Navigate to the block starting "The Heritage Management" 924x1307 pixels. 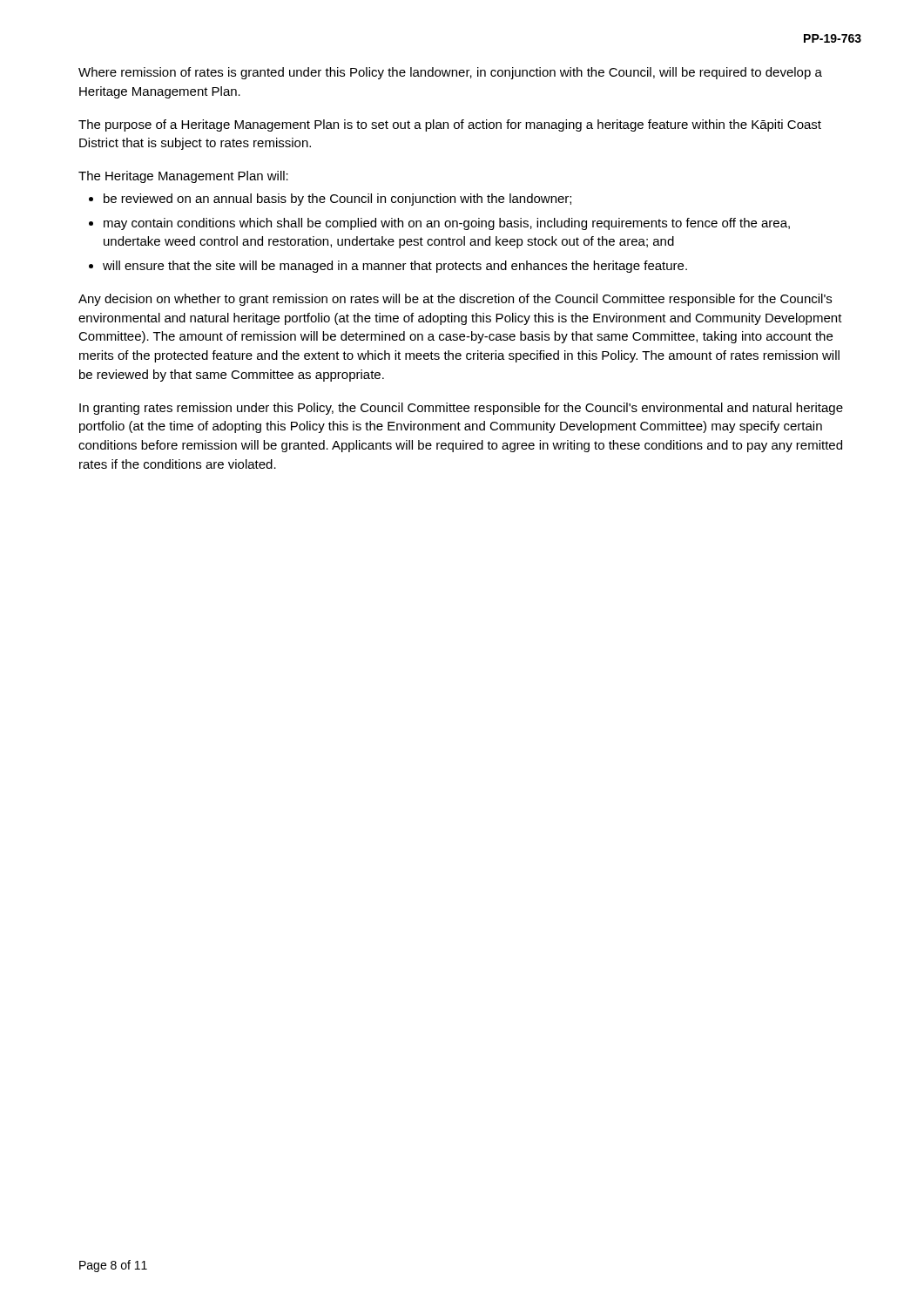[x=184, y=176]
